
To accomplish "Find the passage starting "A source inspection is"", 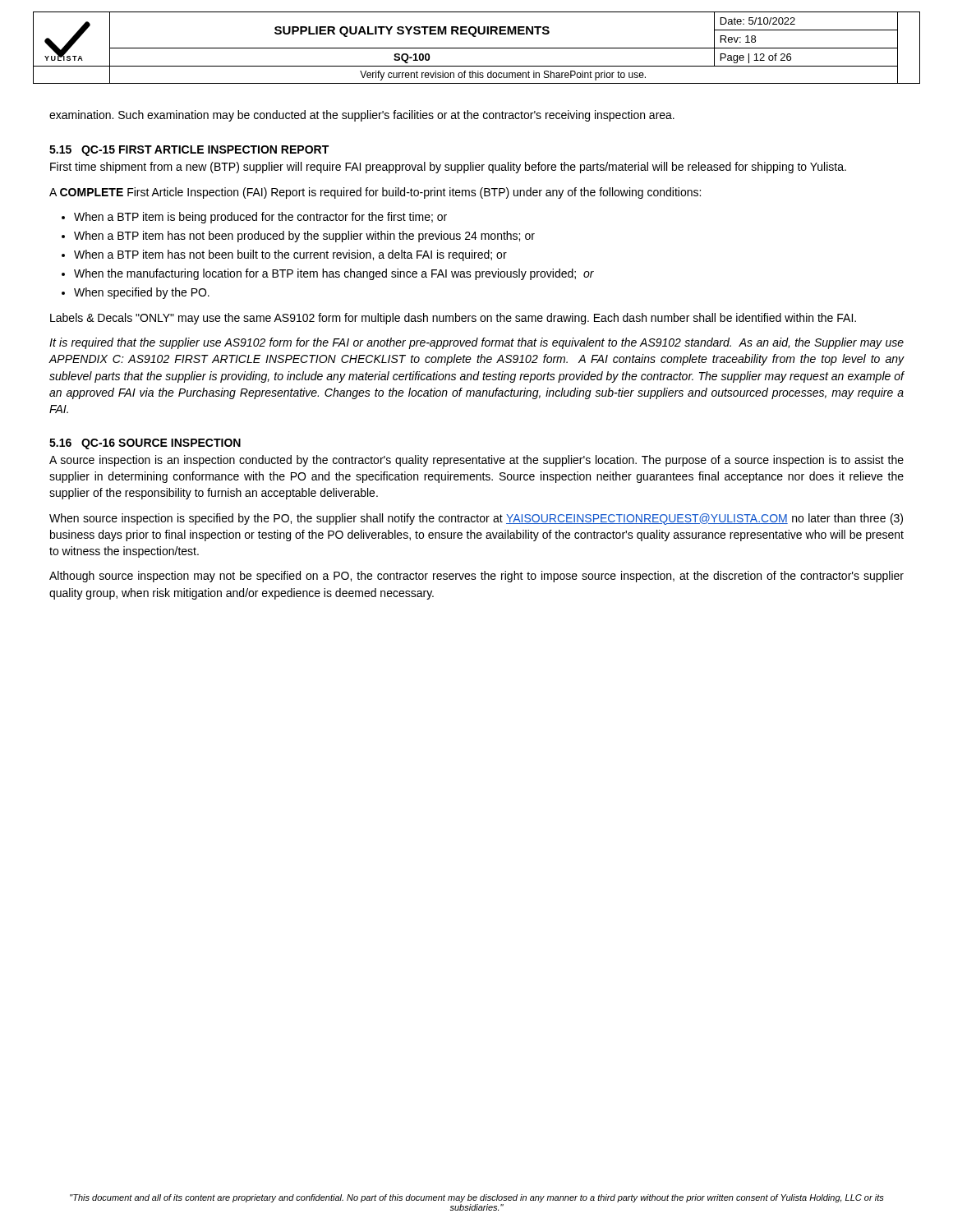I will tap(476, 476).
